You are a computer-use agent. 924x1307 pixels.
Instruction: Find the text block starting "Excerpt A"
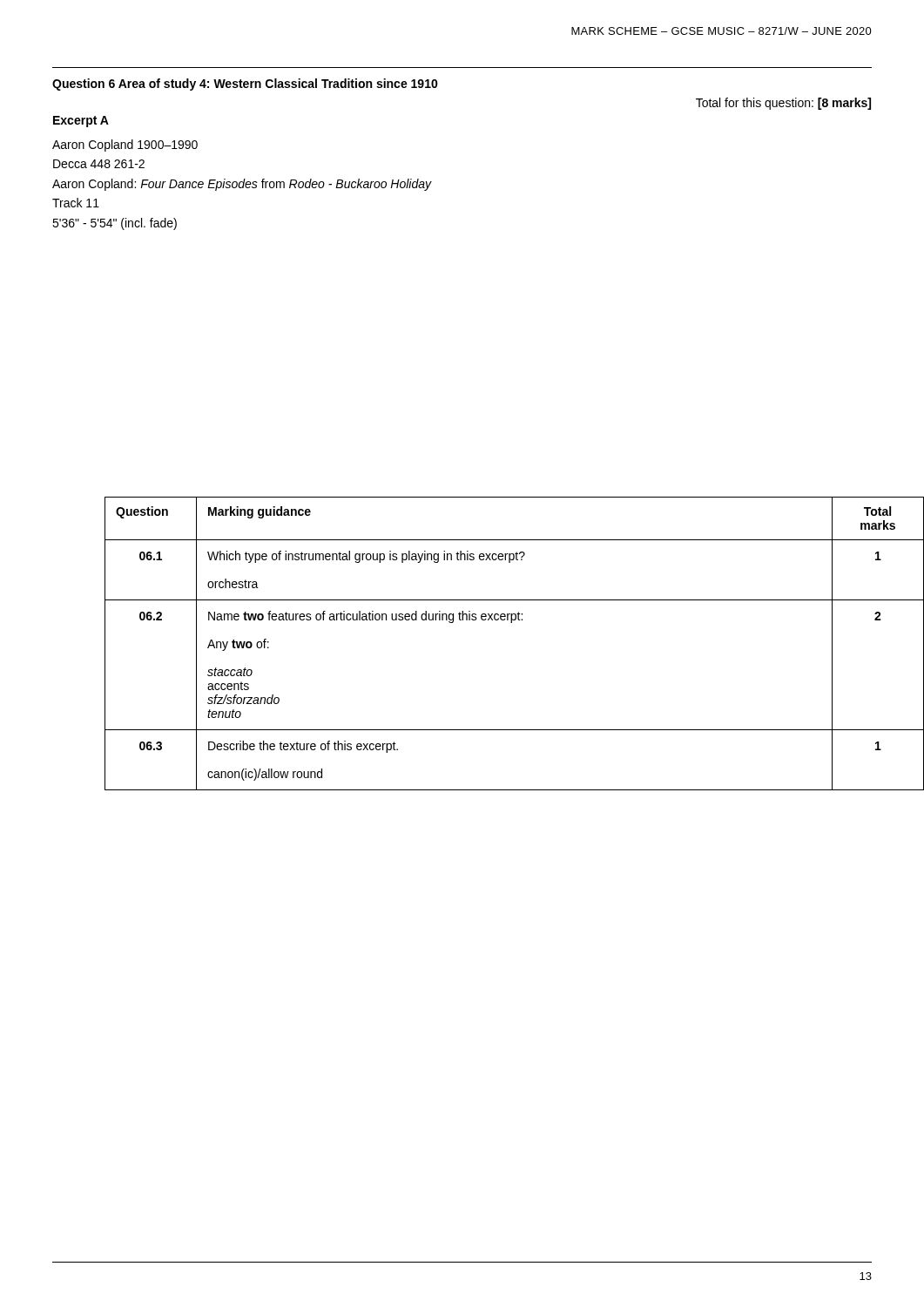(81, 120)
